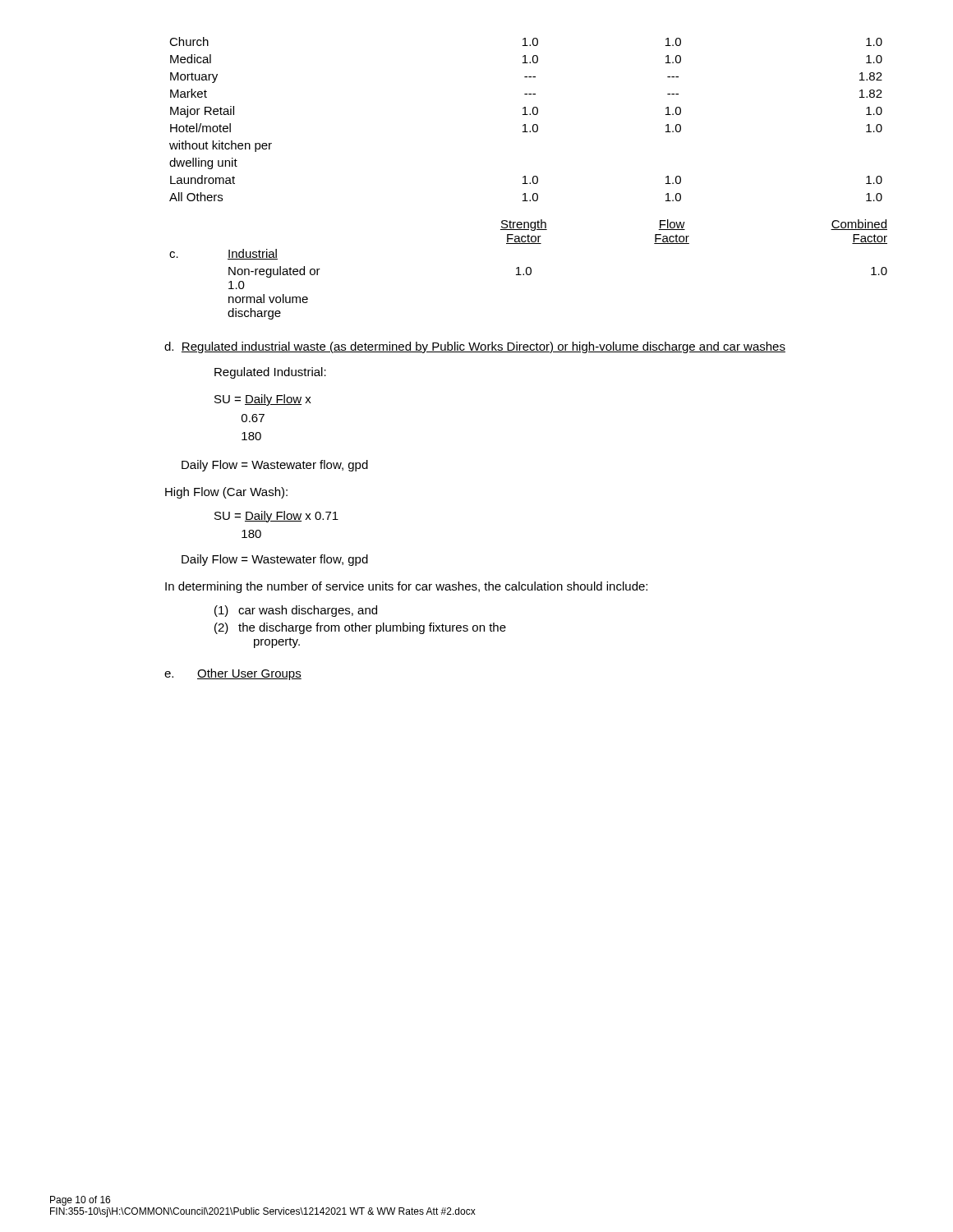Click on the table containing "Combined Factor"
This screenshot has width=953, height=1232.
point(526,267)
